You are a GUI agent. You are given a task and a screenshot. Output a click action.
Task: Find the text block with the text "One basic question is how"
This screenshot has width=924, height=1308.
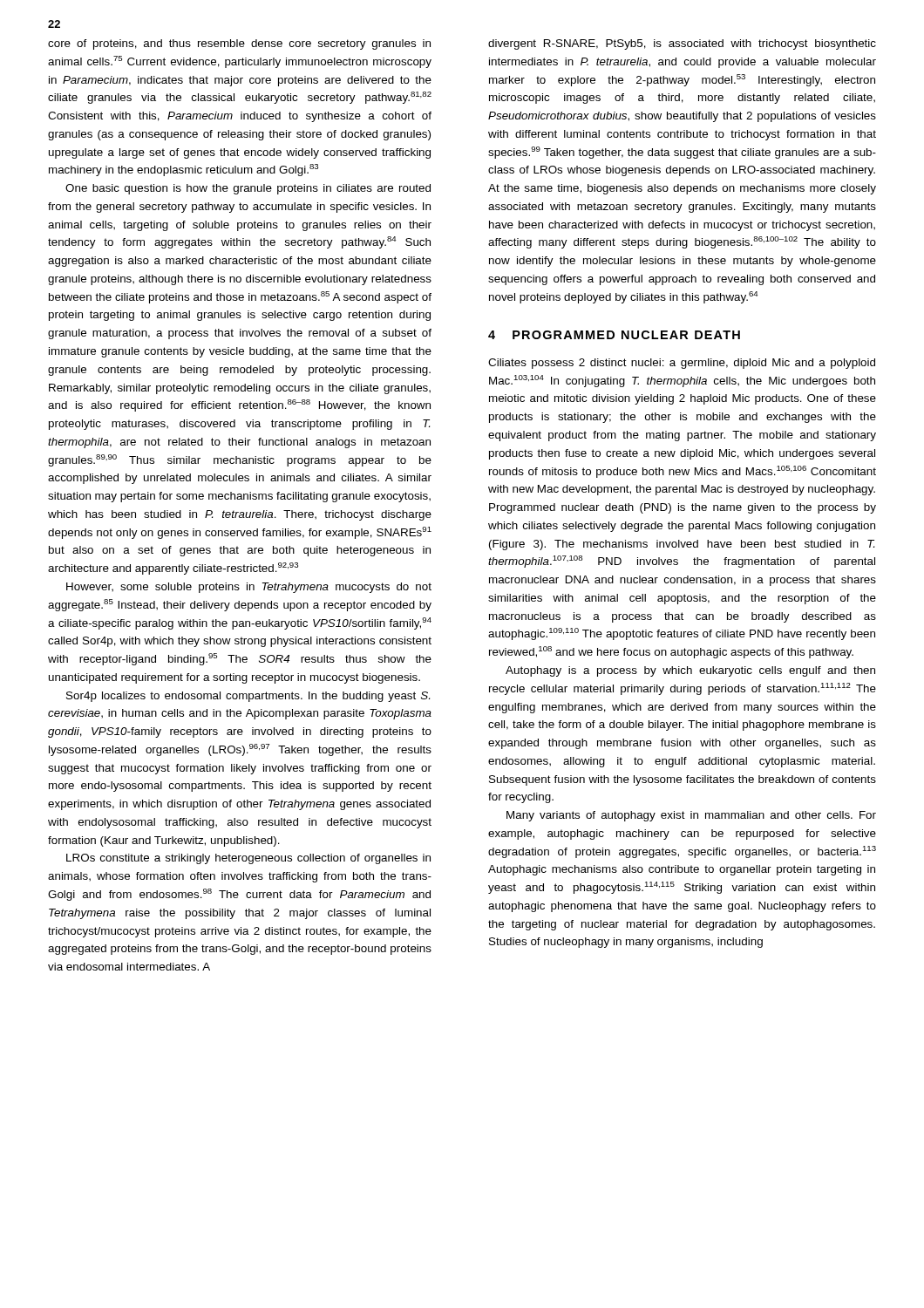tap(240, 379)
